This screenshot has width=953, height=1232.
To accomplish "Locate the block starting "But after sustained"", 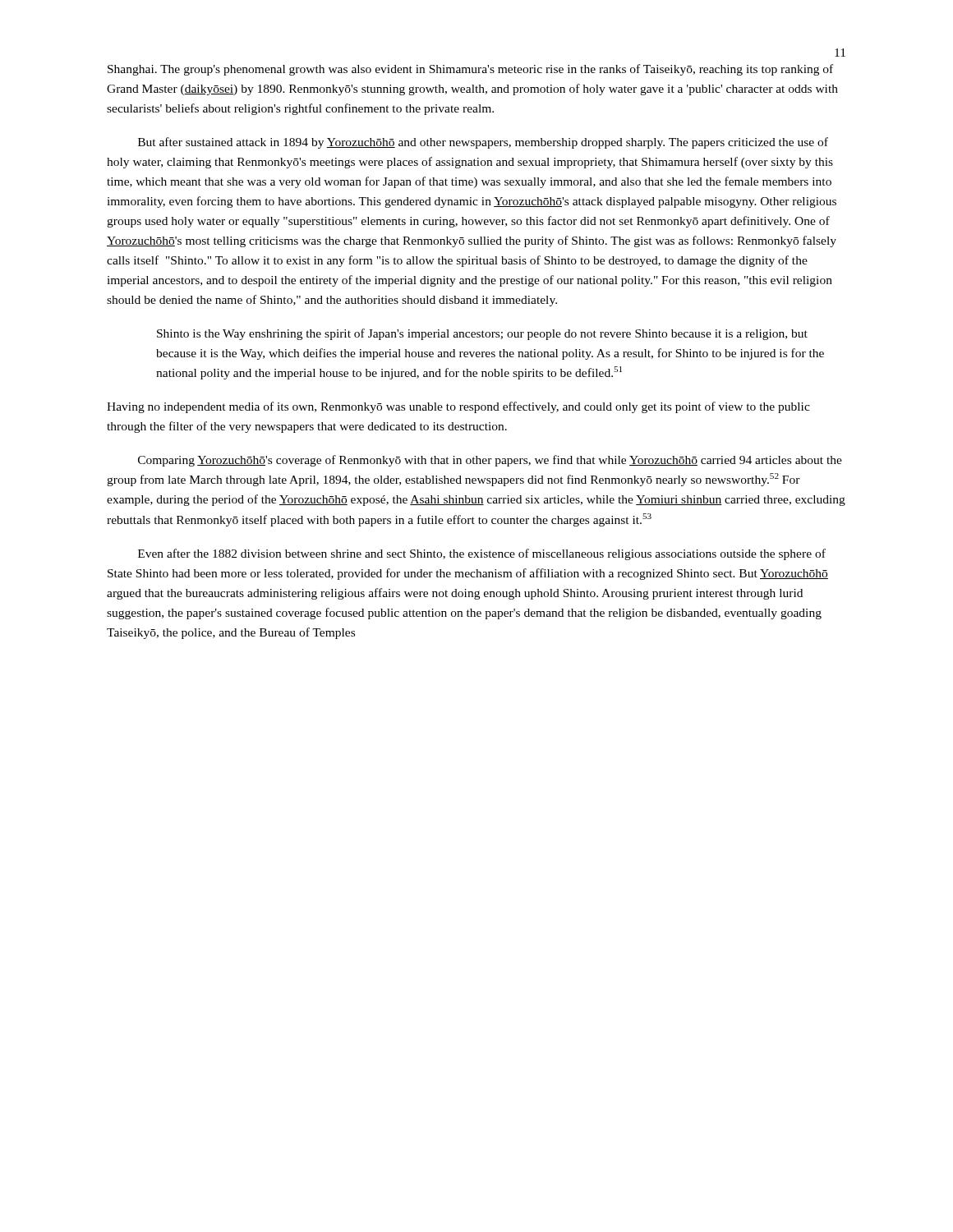I will 476,221.
